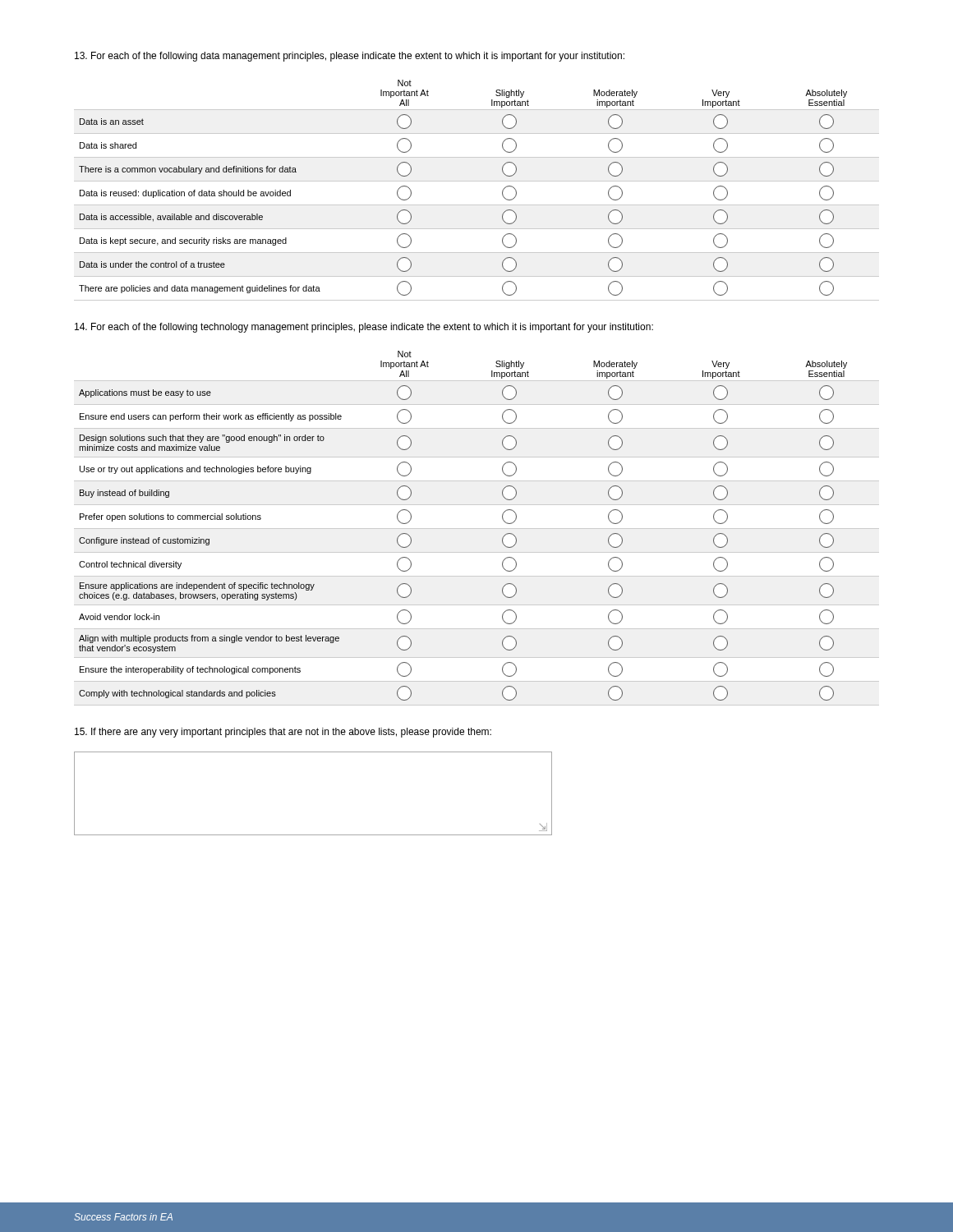The height and width of the screenshot is (1232, 953).
Task: Find the region starting "For each of the following technology management principles,"
Action: tap(364, 327)
